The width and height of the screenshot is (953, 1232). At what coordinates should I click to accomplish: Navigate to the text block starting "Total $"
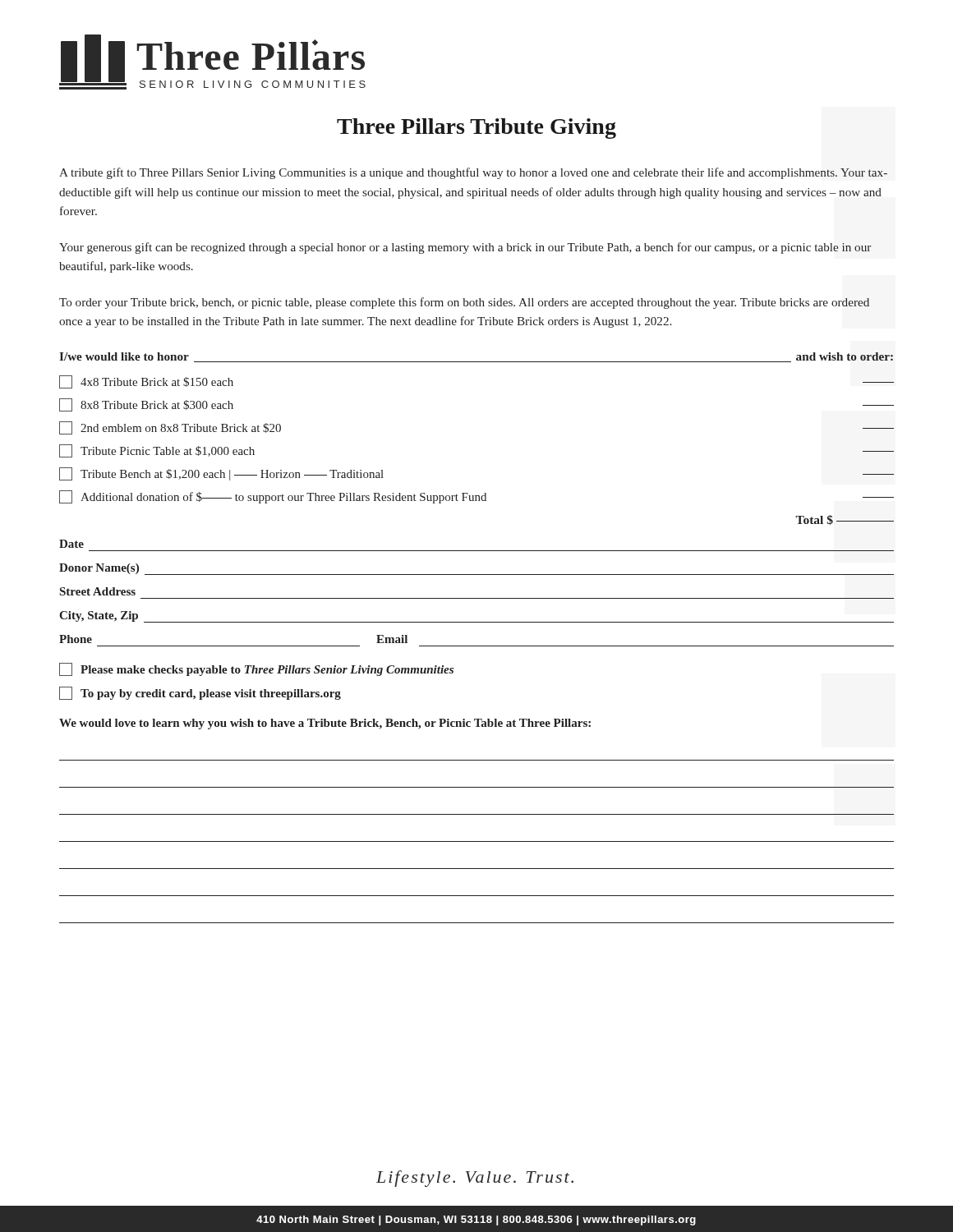[845, 520]
